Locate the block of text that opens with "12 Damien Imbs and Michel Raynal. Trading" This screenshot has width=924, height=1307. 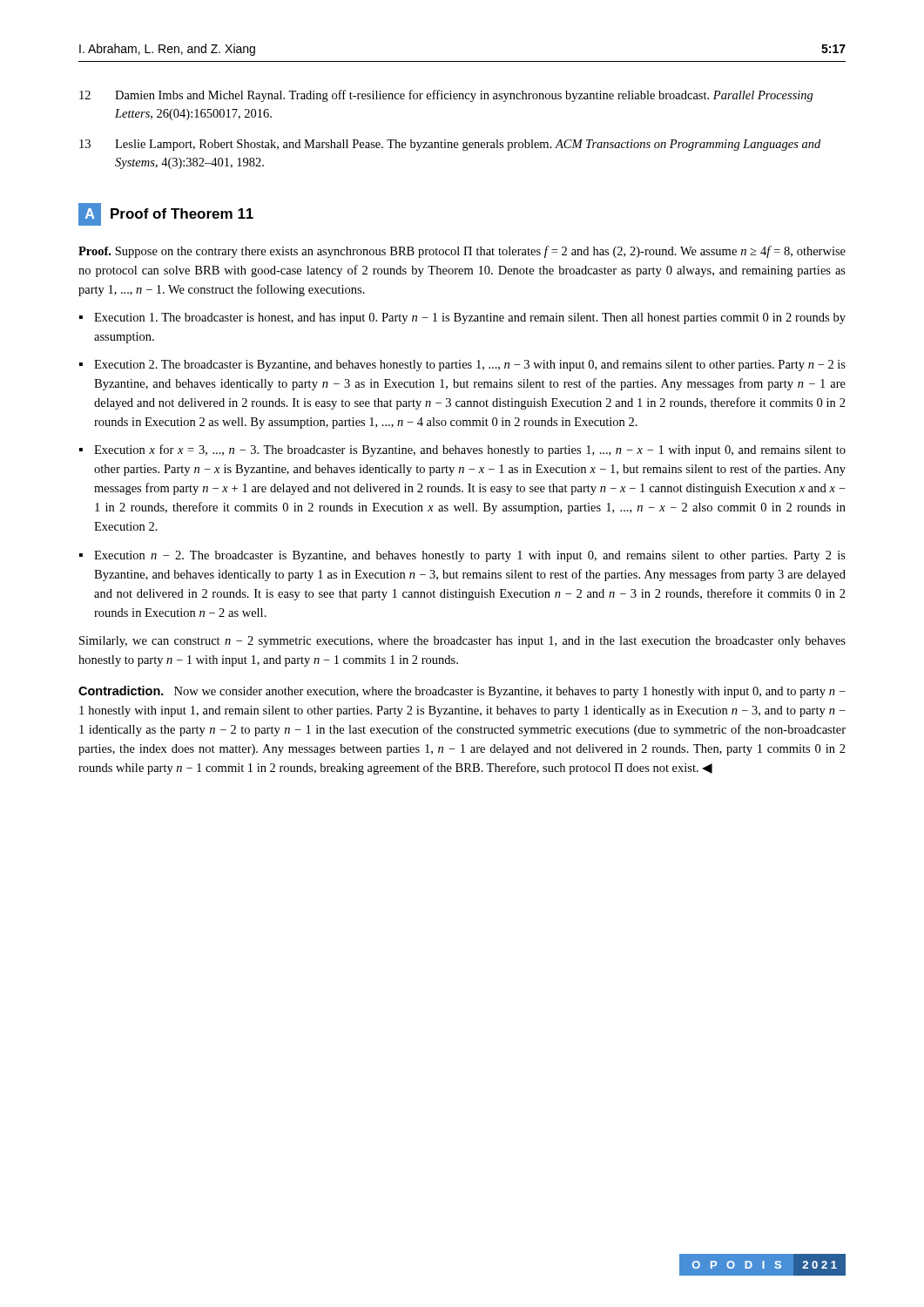(x=462, y=105)
